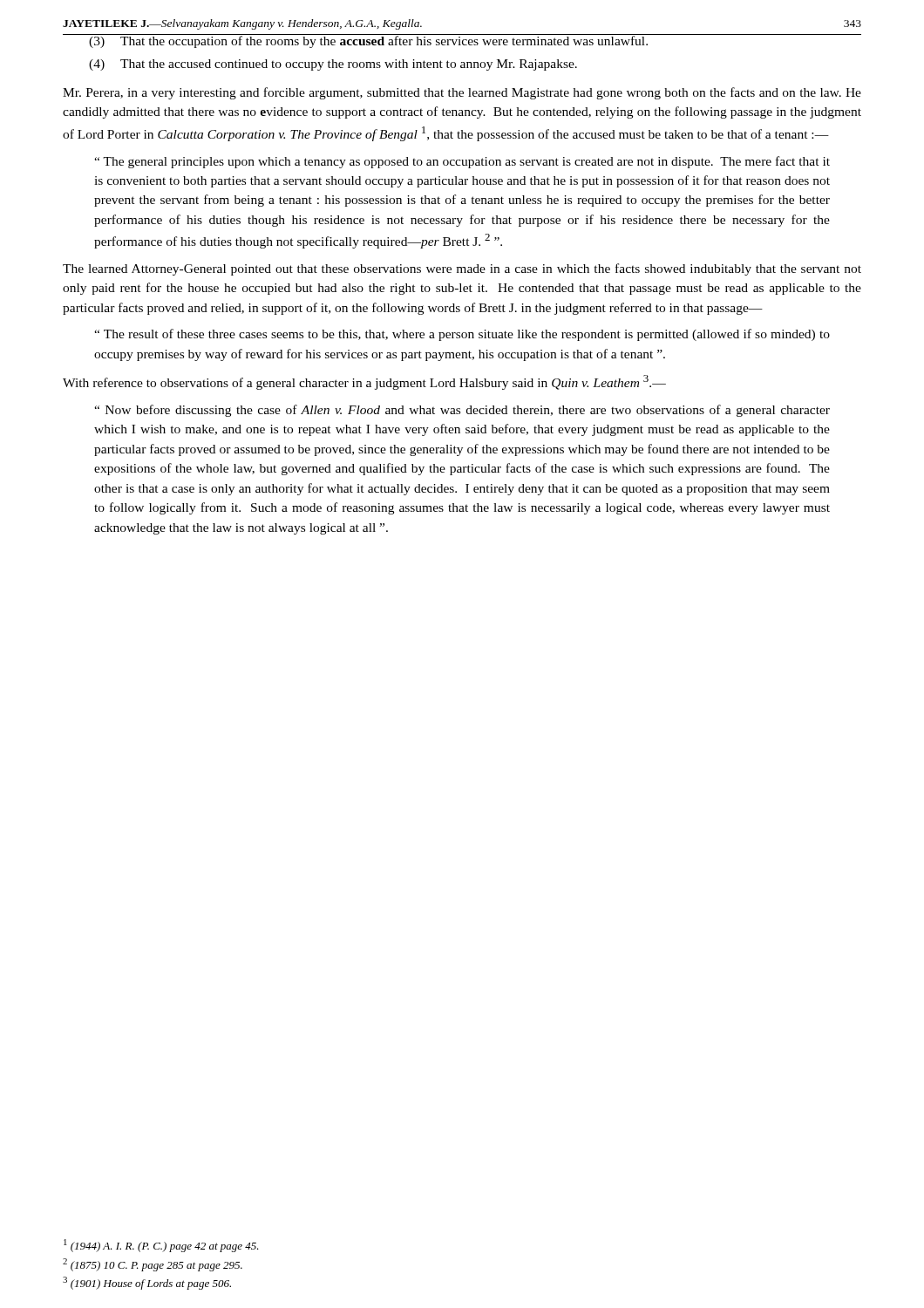Point to the block beginning "“ Now before"

pos(462,468)
